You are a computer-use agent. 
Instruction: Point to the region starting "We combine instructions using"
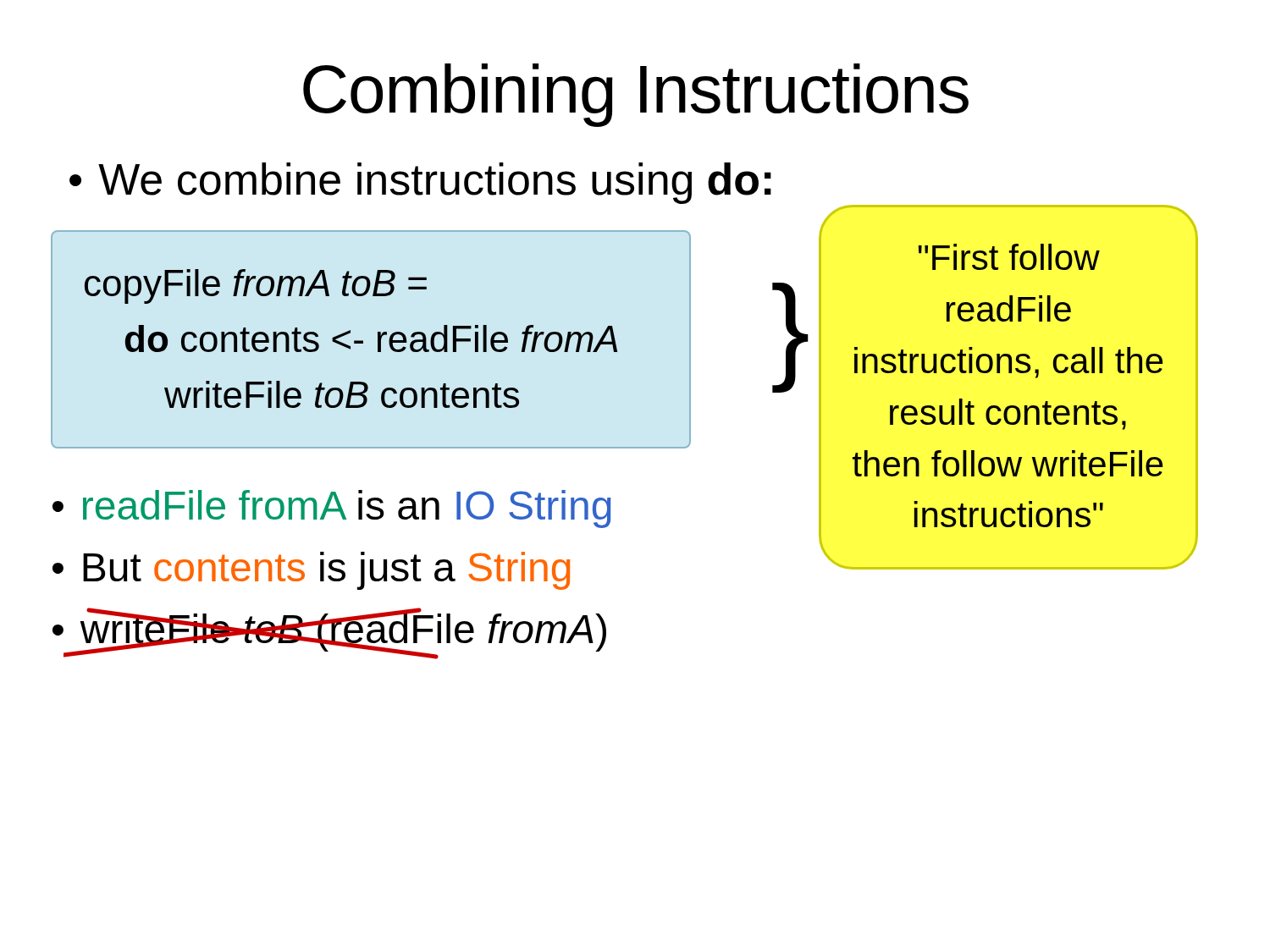pos(437,179)
